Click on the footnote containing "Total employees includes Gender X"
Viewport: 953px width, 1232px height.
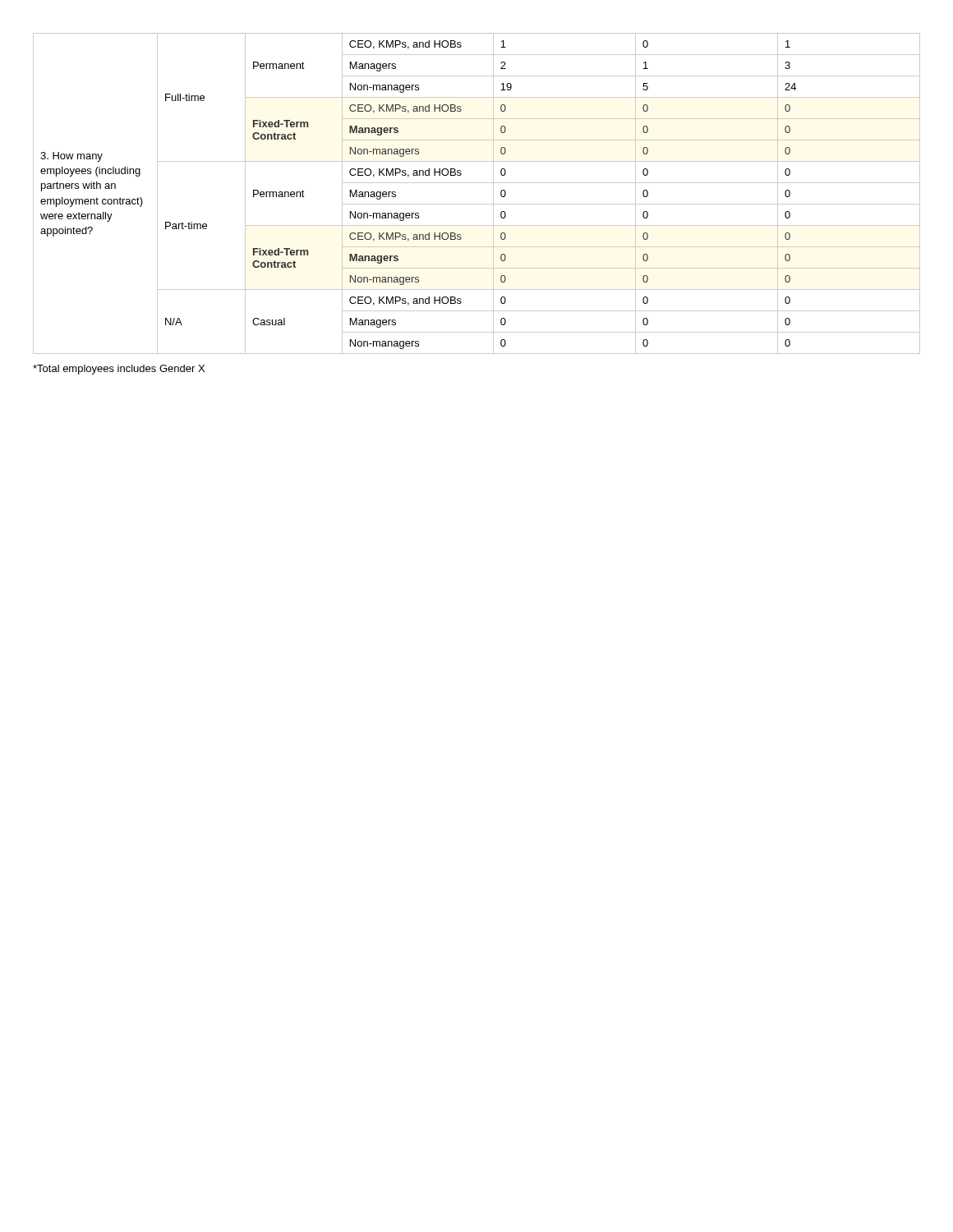(x=119, y=368)
